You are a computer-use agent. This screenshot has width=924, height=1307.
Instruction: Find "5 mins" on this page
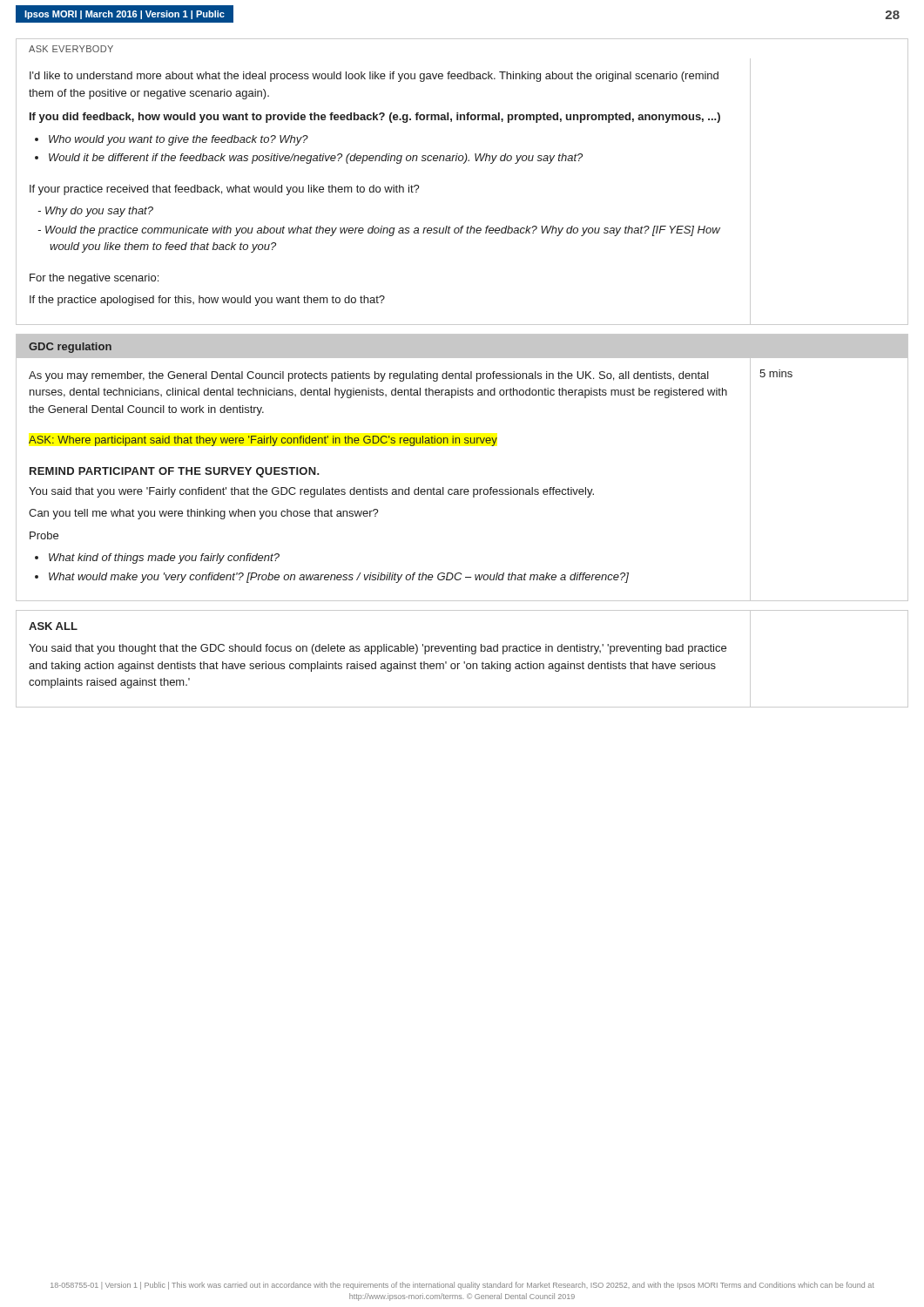tap(776, 373)
